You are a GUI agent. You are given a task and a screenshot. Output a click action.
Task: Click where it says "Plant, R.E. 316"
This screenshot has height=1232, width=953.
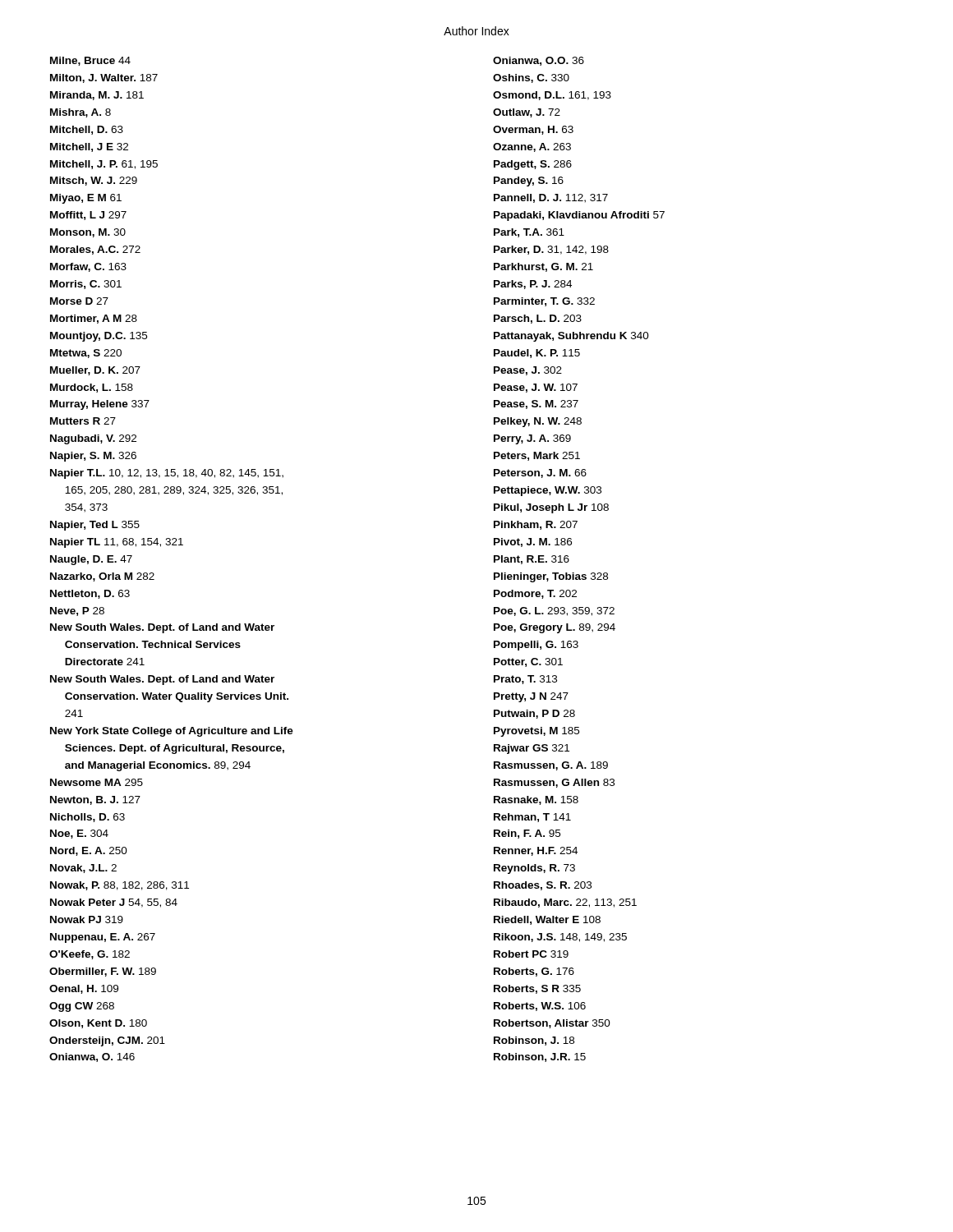(531, 559)
